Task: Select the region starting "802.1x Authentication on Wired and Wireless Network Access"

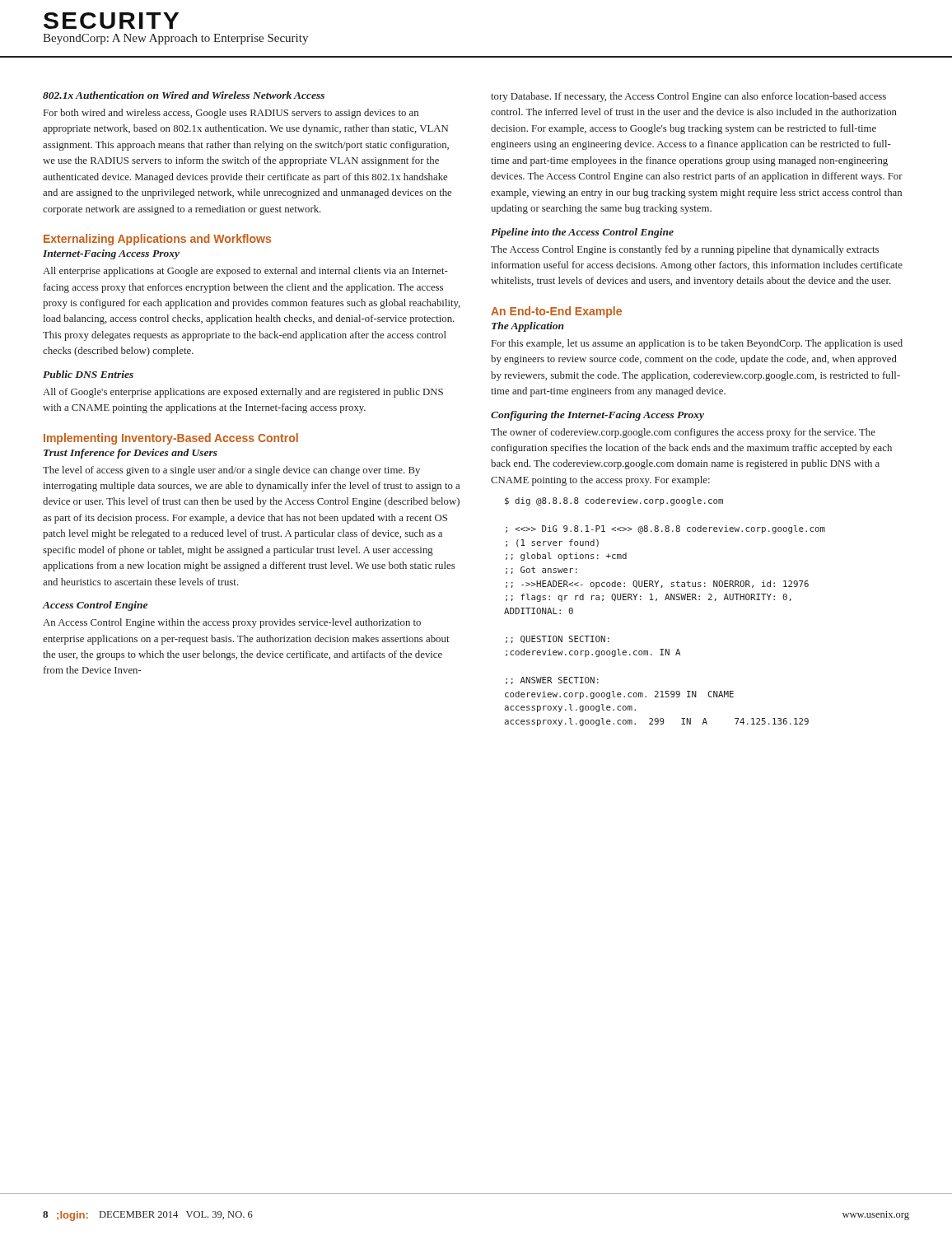Action: point(184,95)
